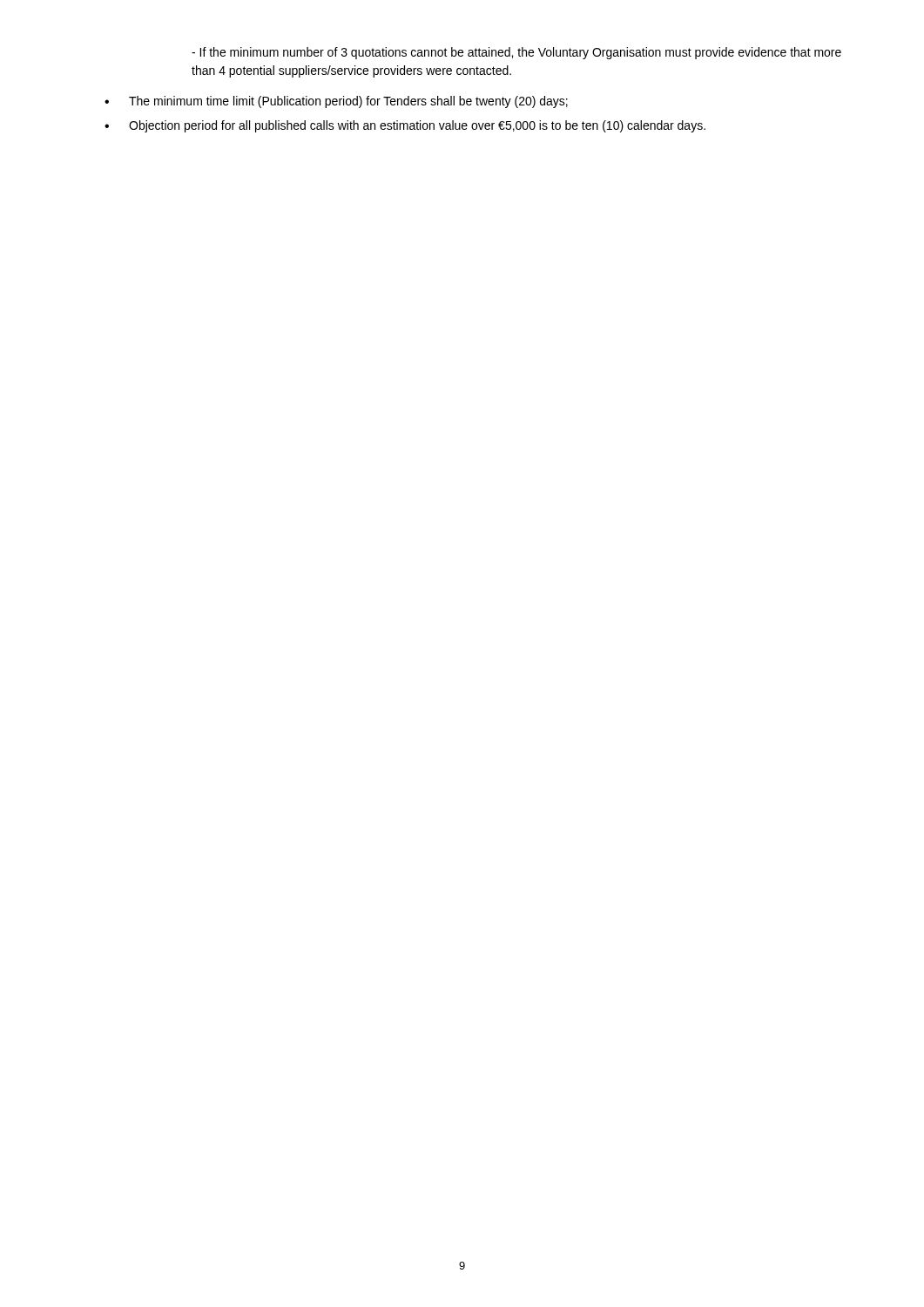Where is the passage that starts "• The minimum time limit (Publication period)"?
The height and width of the screenshot is (1307, 924).
pyautogui.click(x=479, y=102)
